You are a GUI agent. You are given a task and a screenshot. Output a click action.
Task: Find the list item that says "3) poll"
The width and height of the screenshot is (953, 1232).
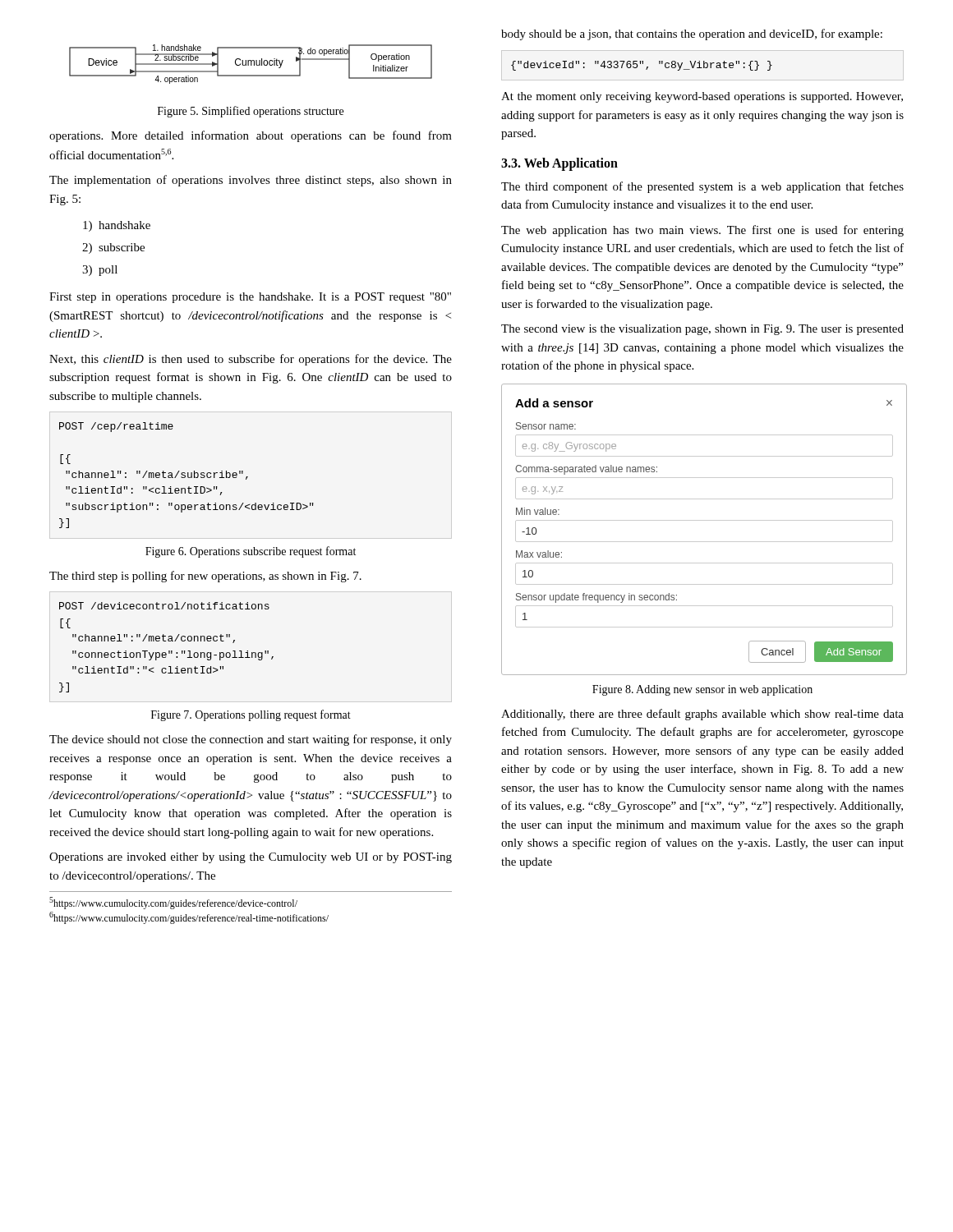(x=100, y=269)
